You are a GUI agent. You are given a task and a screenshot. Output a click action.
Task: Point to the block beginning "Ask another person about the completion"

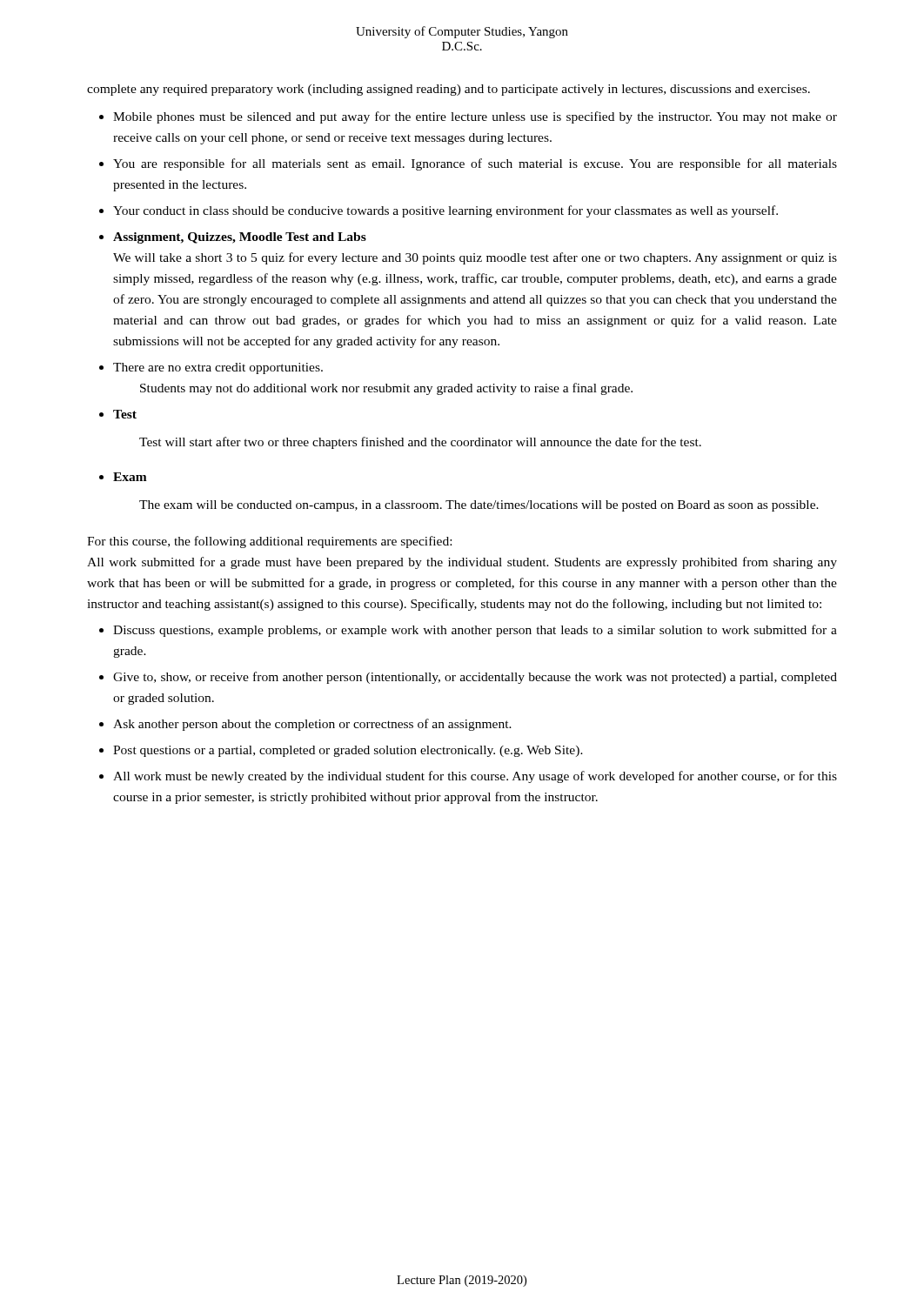point(313,724)
